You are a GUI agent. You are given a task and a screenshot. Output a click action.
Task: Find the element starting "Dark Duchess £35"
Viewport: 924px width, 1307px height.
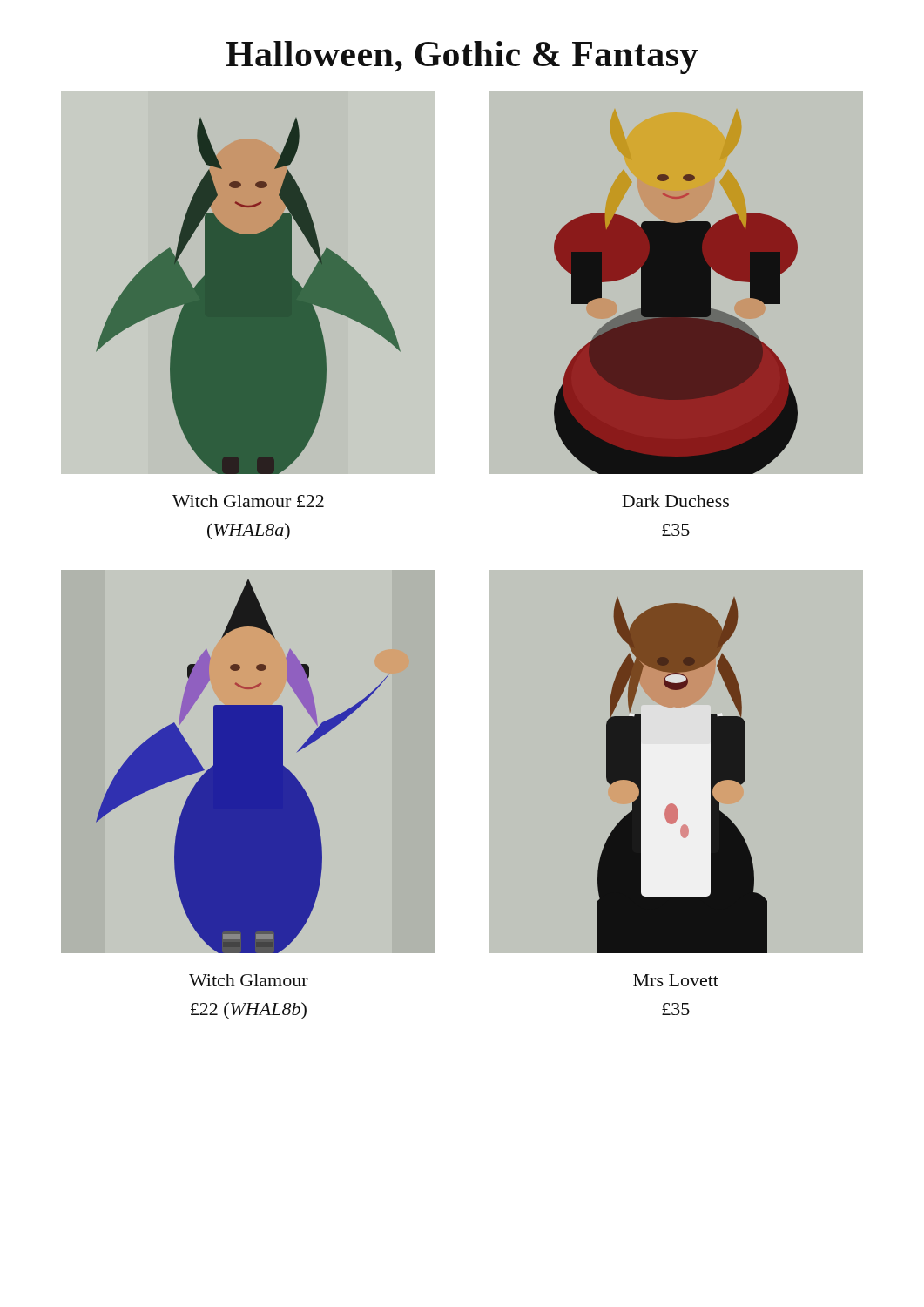pyautogui.click(x=676, y=515)
